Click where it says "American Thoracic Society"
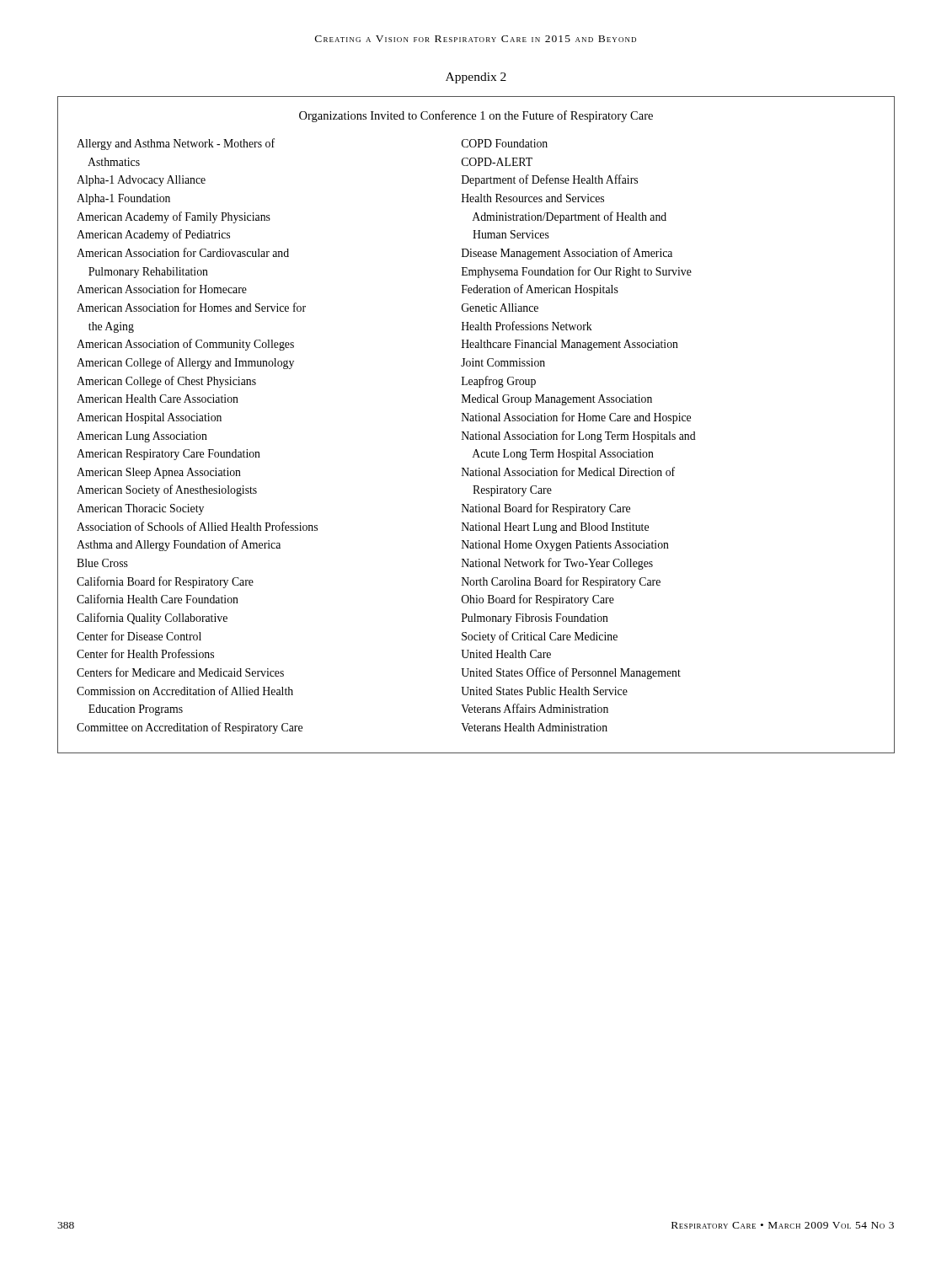Image resolution: width=952 pixels, height=1264 pixels. [x=140, y=509]
